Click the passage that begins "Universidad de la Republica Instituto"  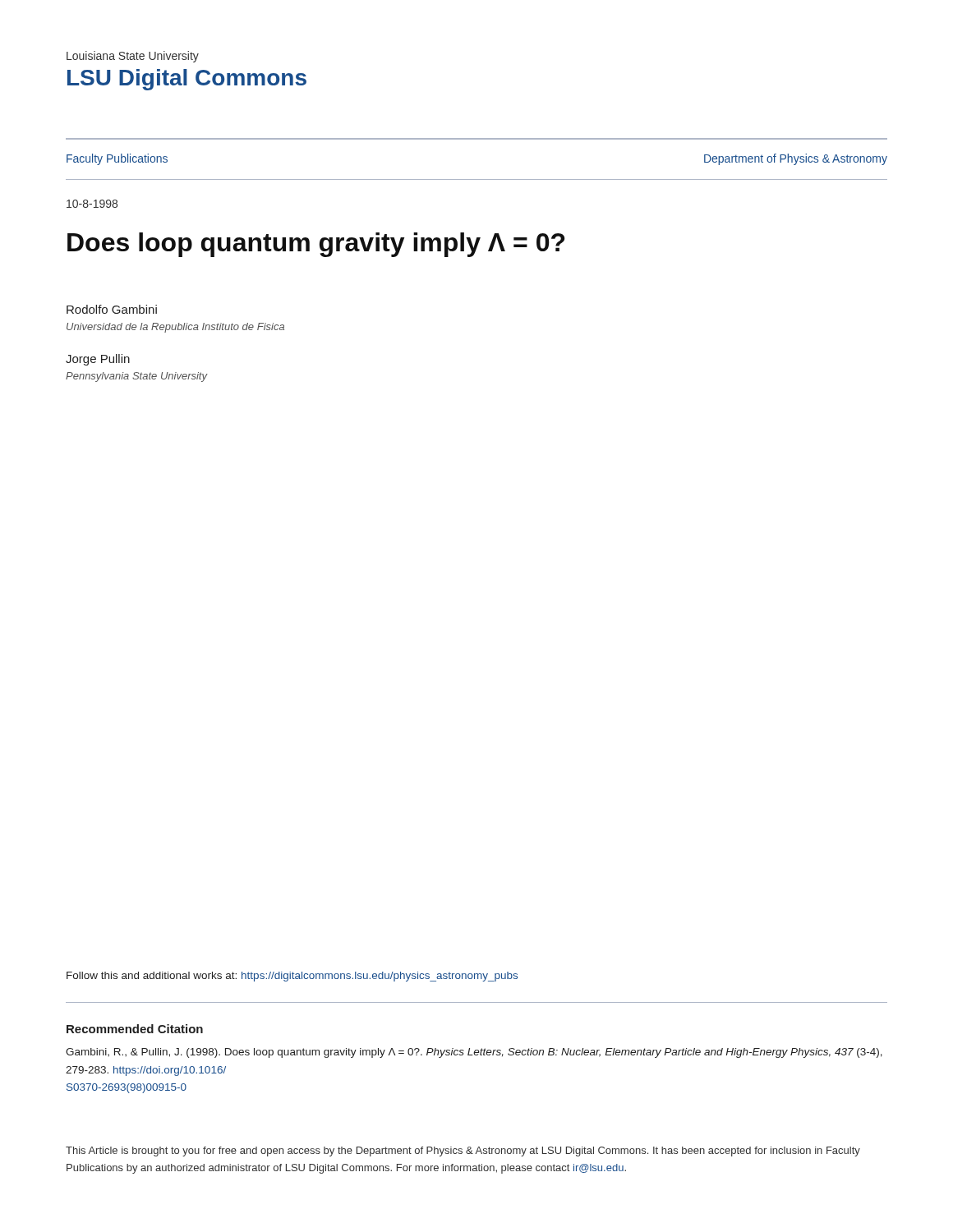[175, 326]
